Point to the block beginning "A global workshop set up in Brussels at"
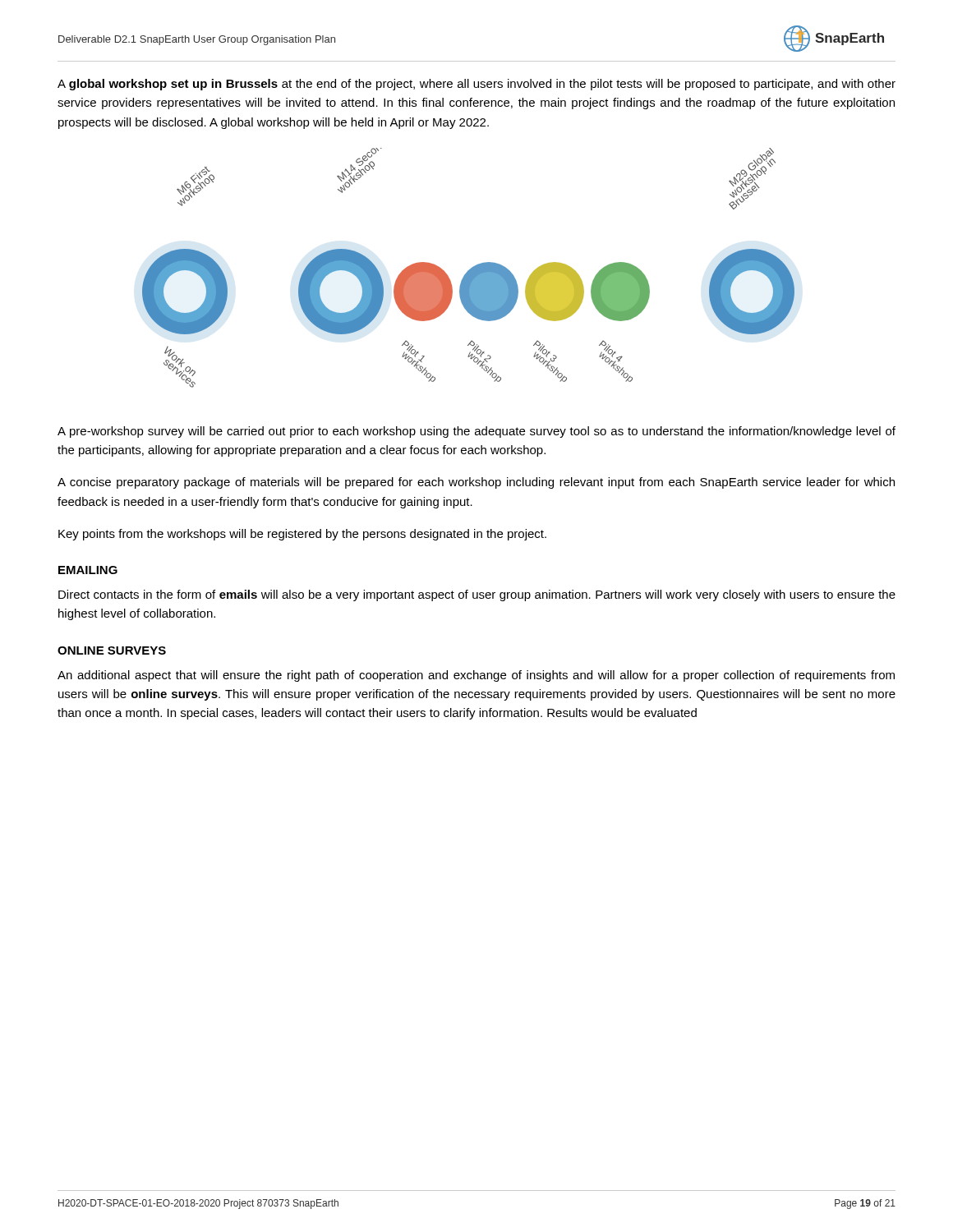This screenshot has width=953, height=1232. (476, 102)
